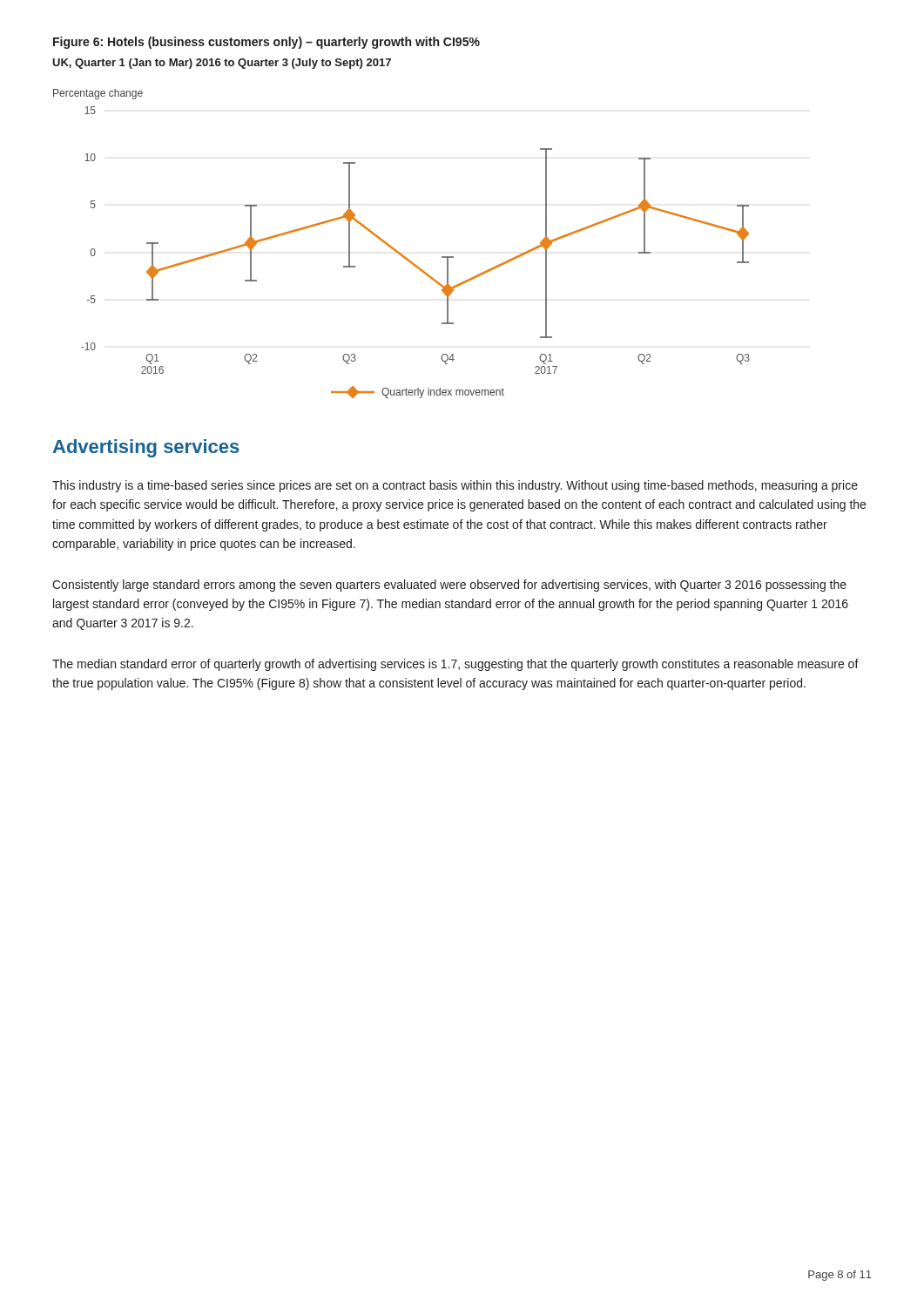Locate the line chart
The height and width of the screenshot is (1307, 924).
(x=444, y=247)
